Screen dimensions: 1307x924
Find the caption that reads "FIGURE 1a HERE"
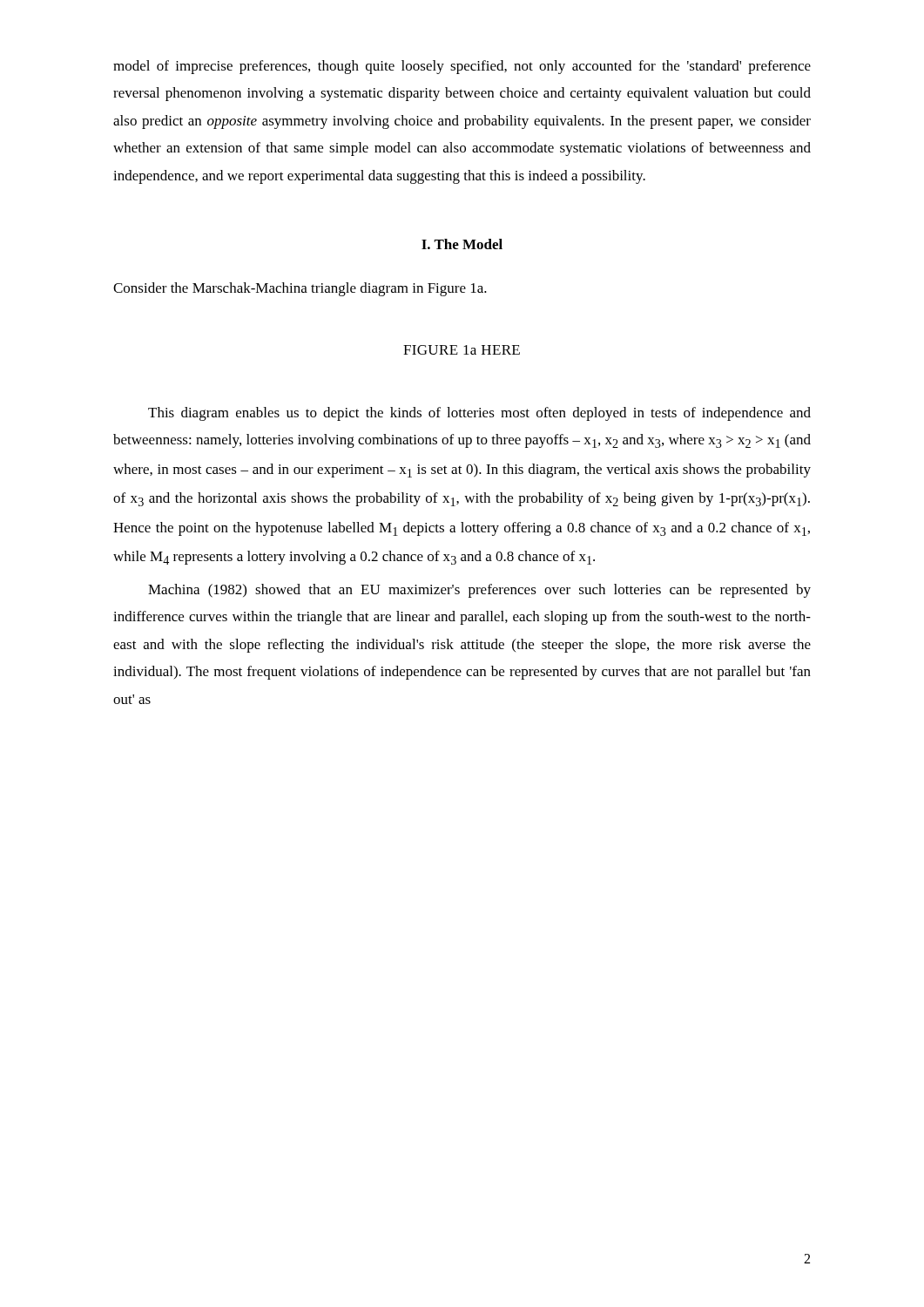pos(462,350)
